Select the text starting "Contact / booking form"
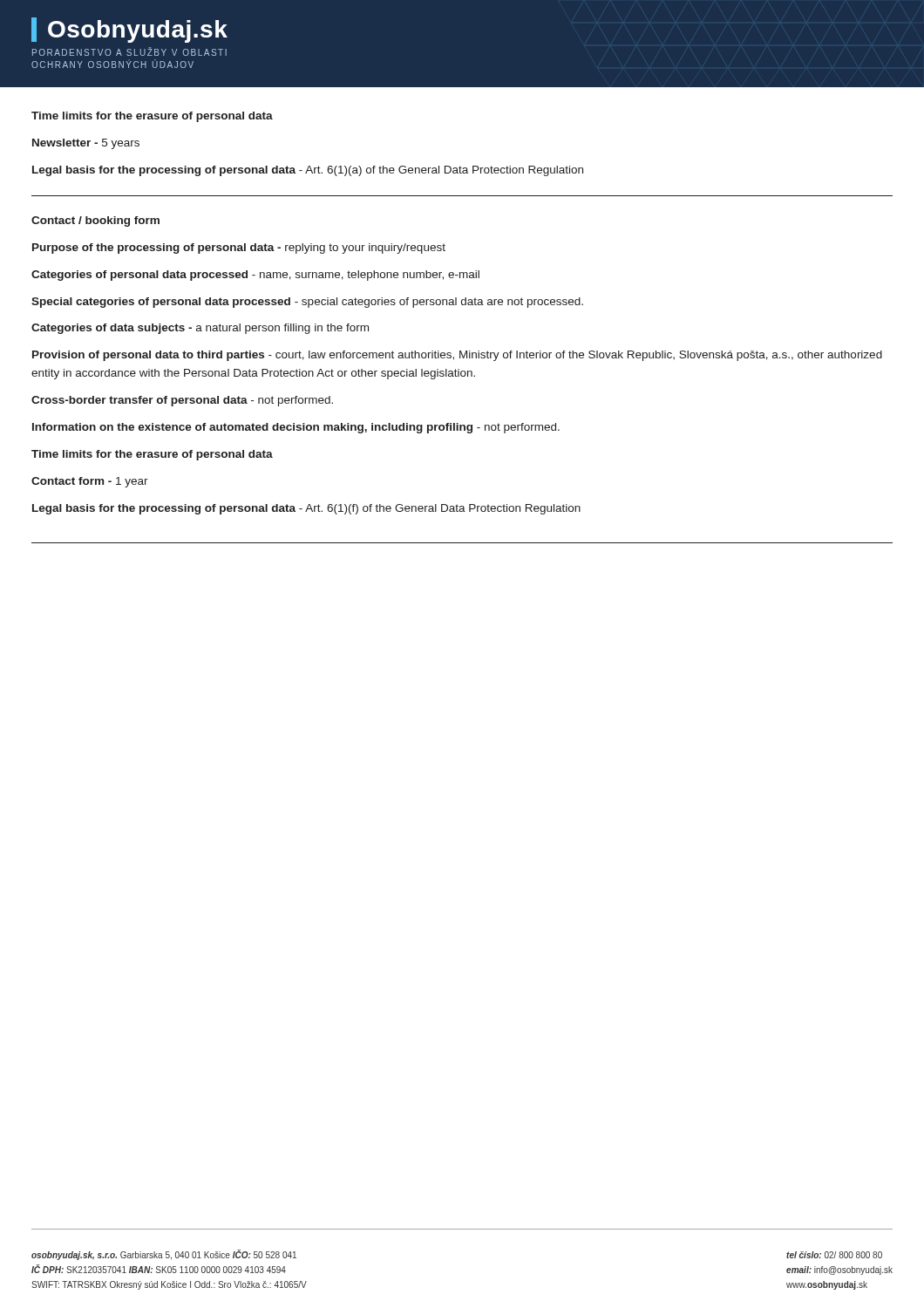Image resolution: width=924 pixels, height=1308 pixels. (96, 220)
